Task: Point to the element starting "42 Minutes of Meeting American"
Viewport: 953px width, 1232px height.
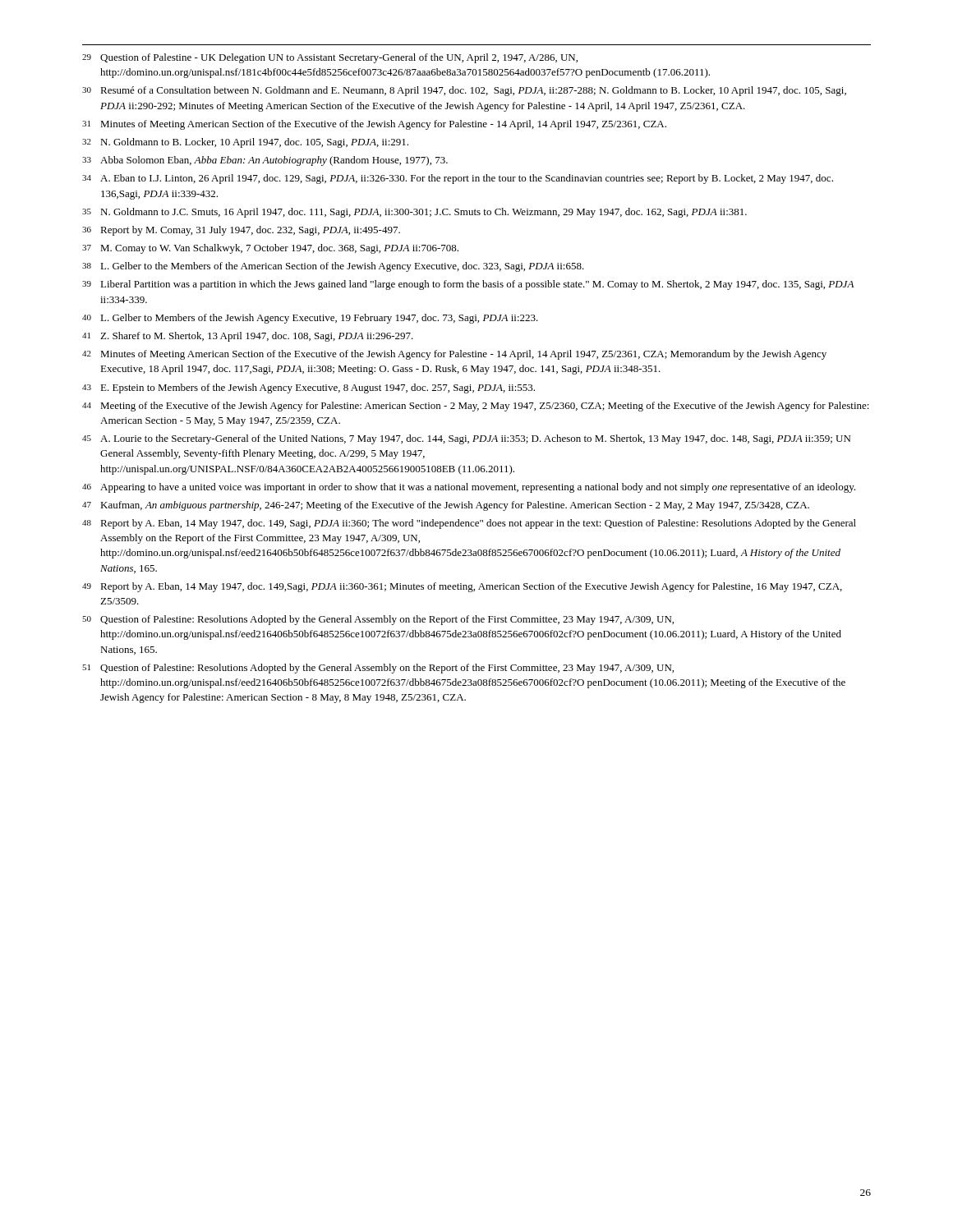Action: tap(476, 362)
